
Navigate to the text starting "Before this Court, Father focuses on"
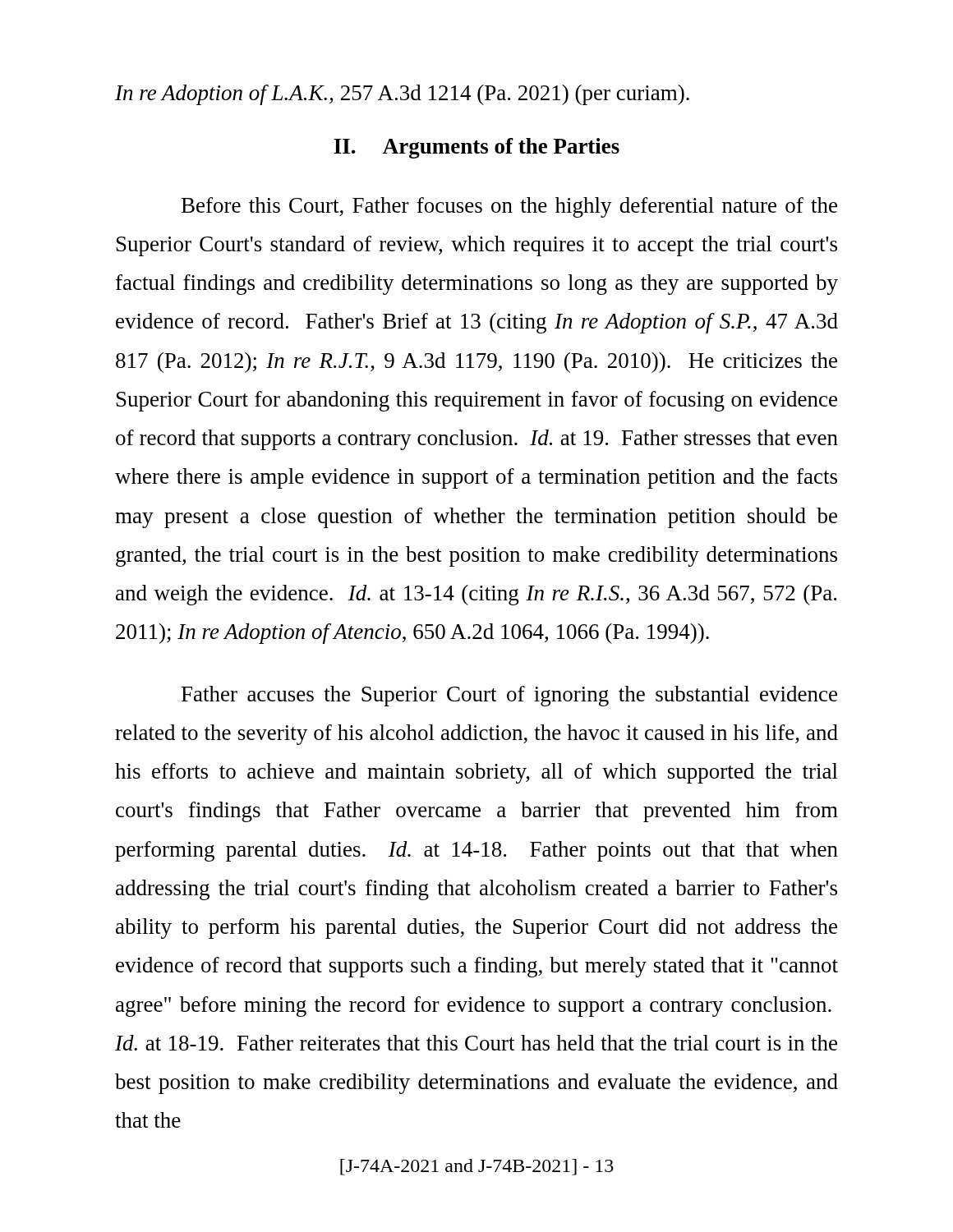509,207
